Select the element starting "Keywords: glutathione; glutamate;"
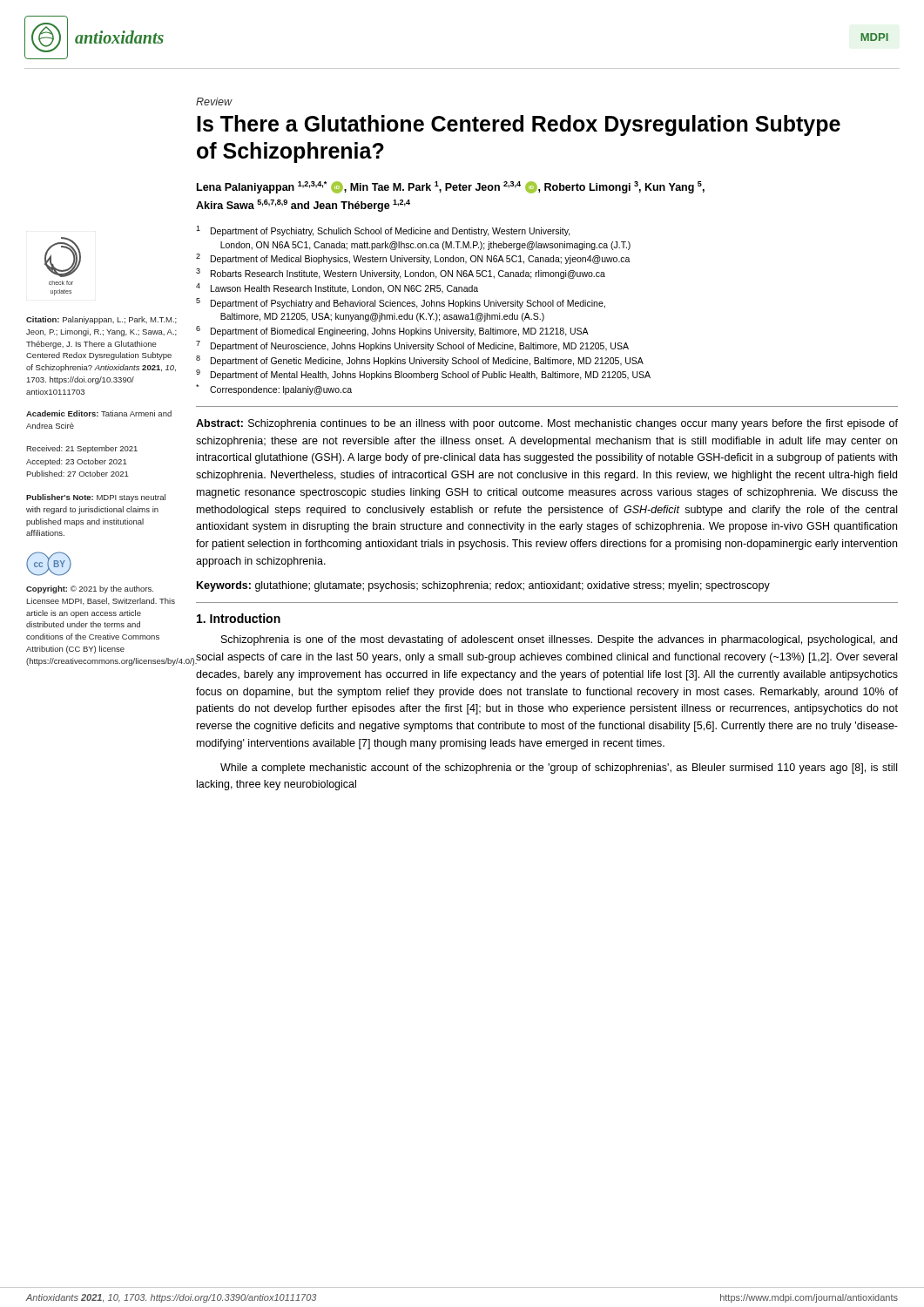 [x=483, y=585]
